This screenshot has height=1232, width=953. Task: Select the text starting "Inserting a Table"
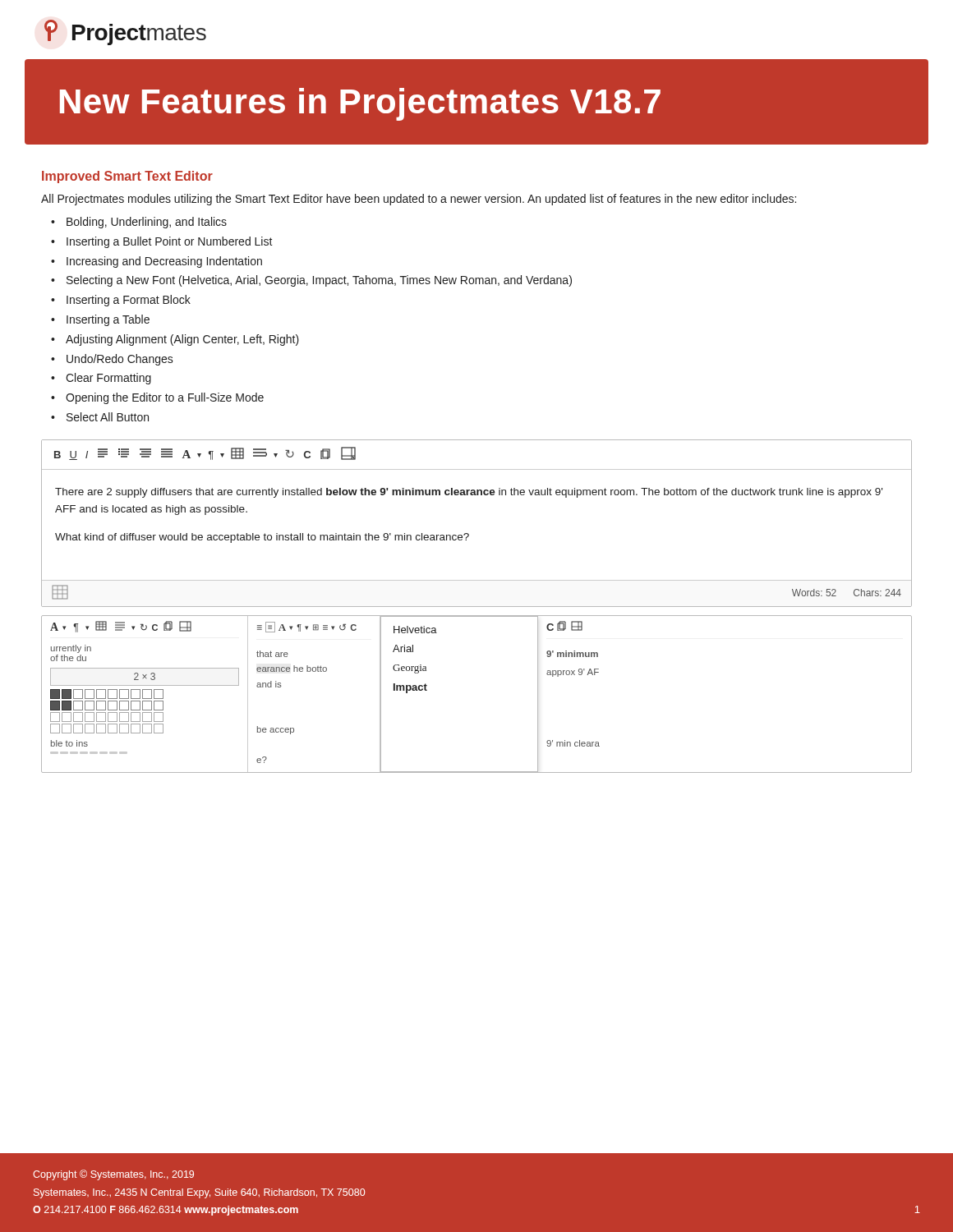tap(108, 320)
